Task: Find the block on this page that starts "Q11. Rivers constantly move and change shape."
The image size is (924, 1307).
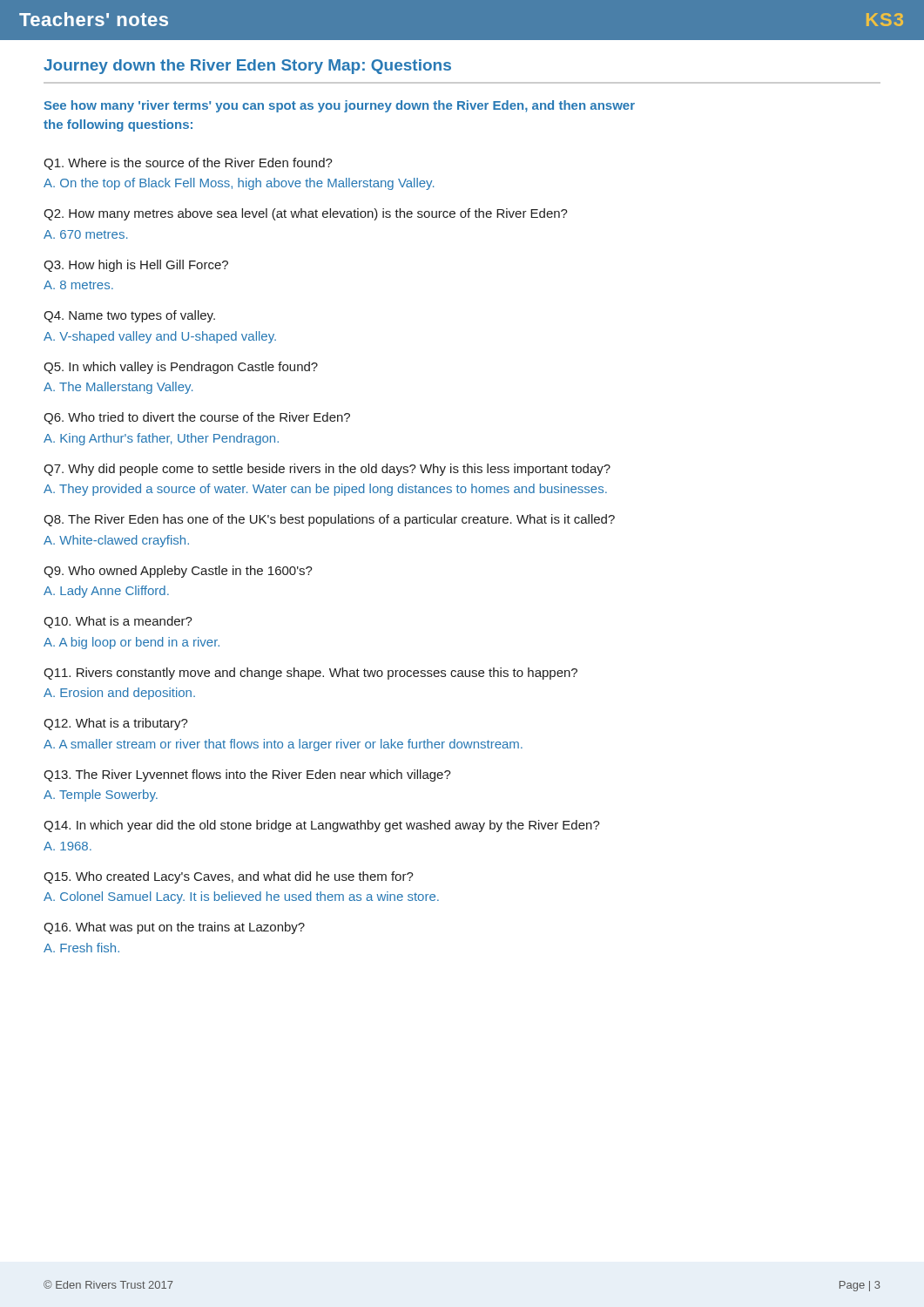Action: click(462, 682)
